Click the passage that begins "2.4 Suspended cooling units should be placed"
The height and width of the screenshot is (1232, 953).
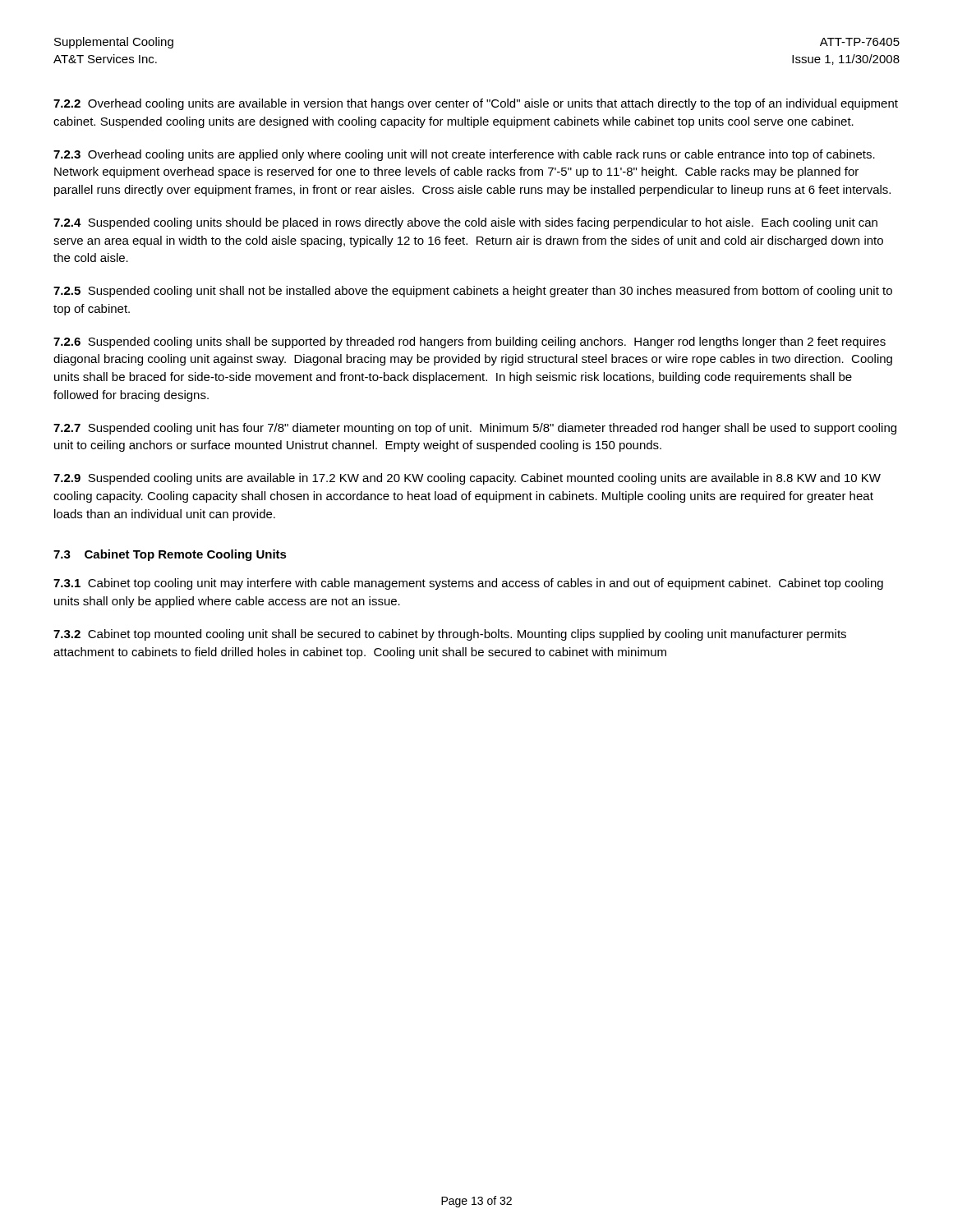pyautogui.click(x=468, y=240)
